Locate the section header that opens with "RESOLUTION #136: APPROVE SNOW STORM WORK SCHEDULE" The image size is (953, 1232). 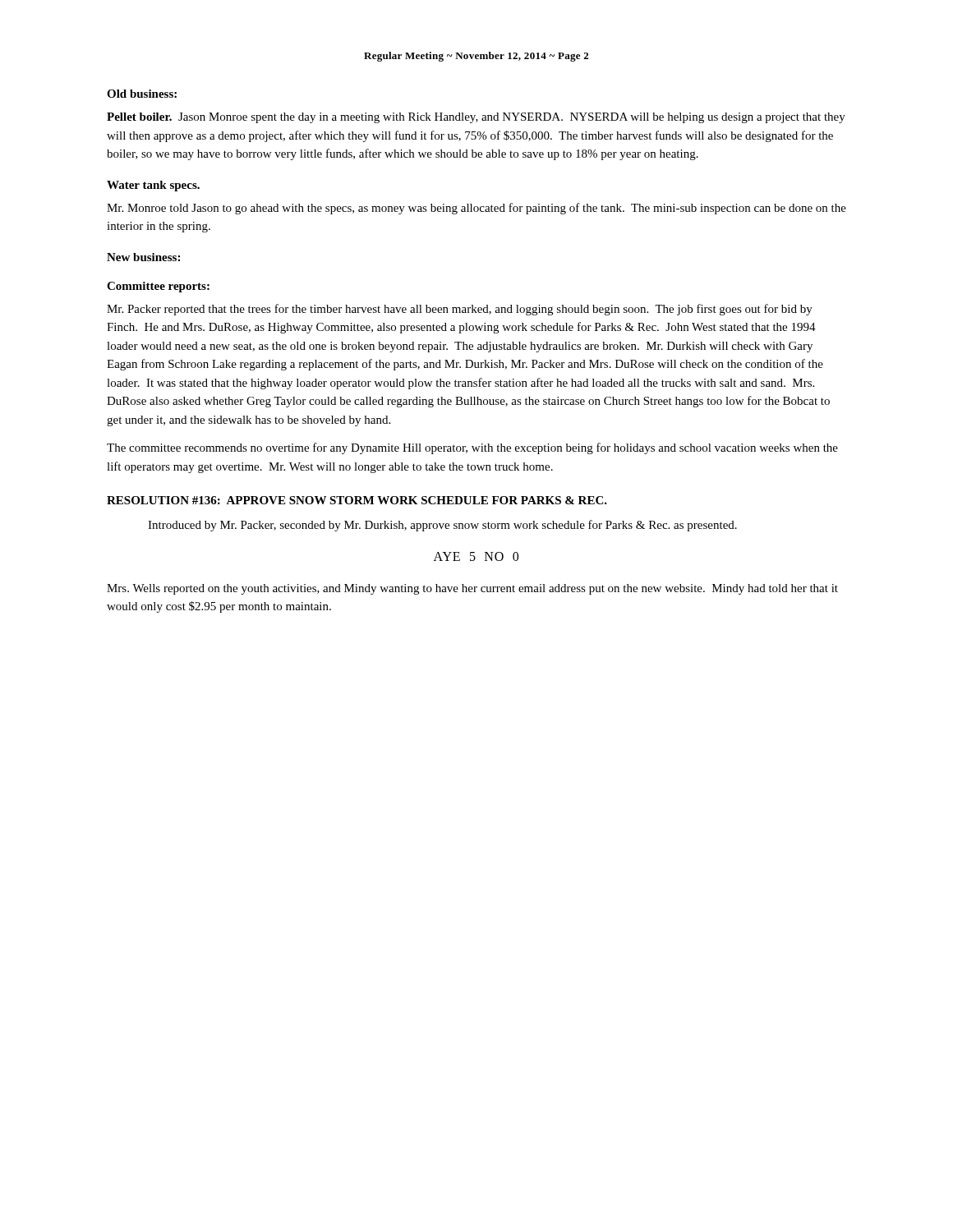357,500
